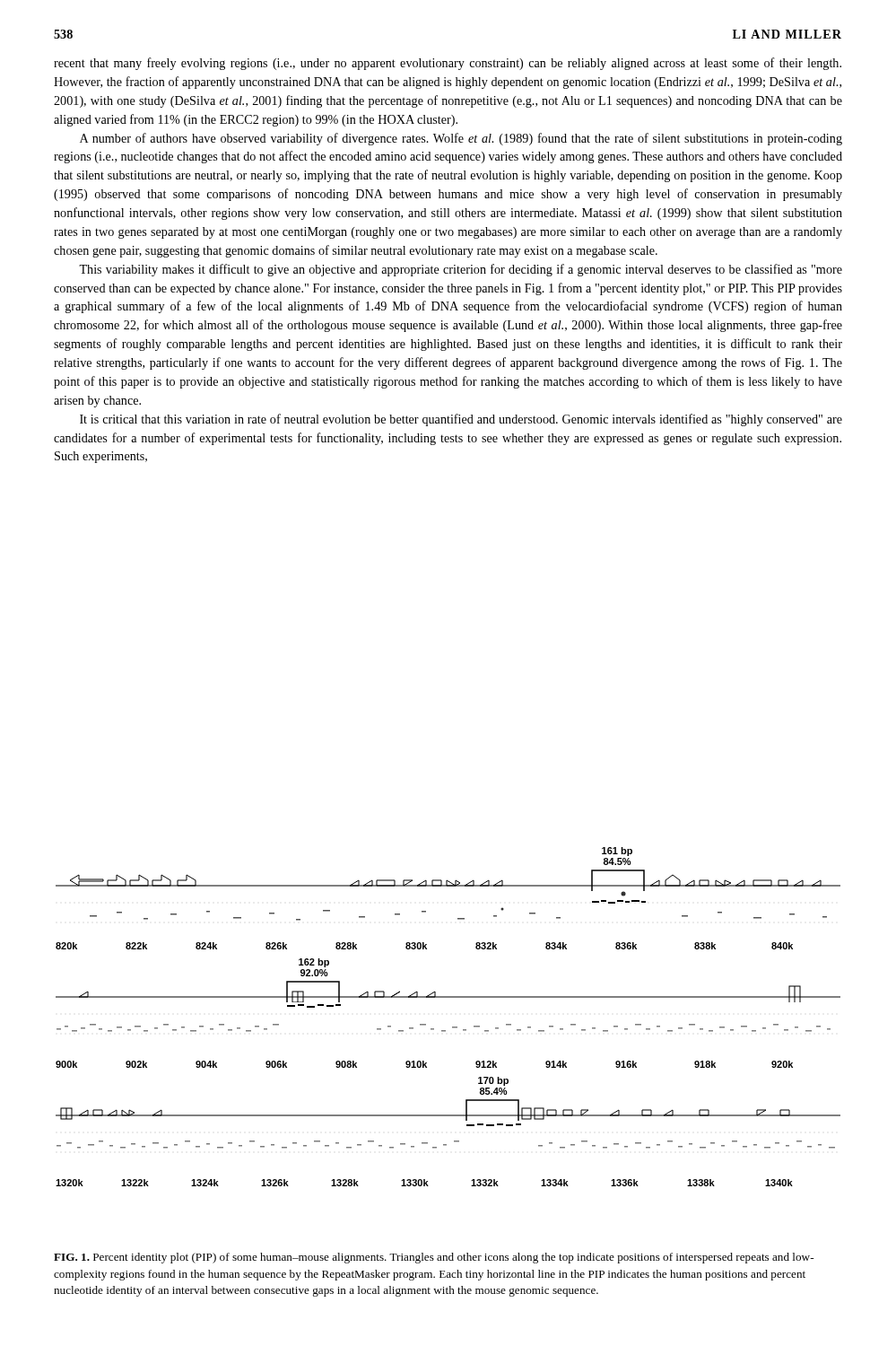Click on the text block with the text "recent that many"

coord(448,91)
